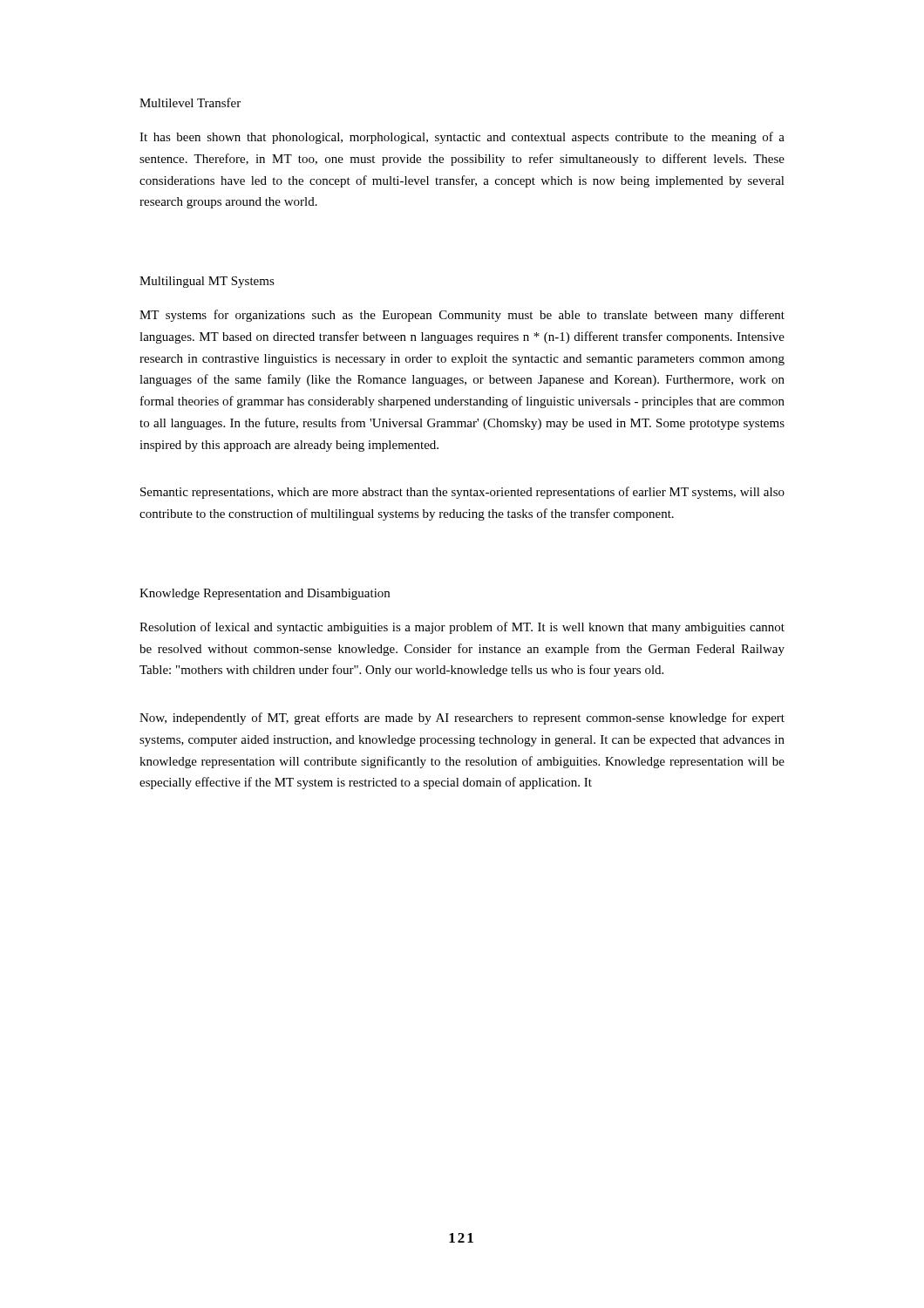Click on the text starting "MT systems for organizations such as"
This screenshot has height=1308, width=924.
coord(462,380)
